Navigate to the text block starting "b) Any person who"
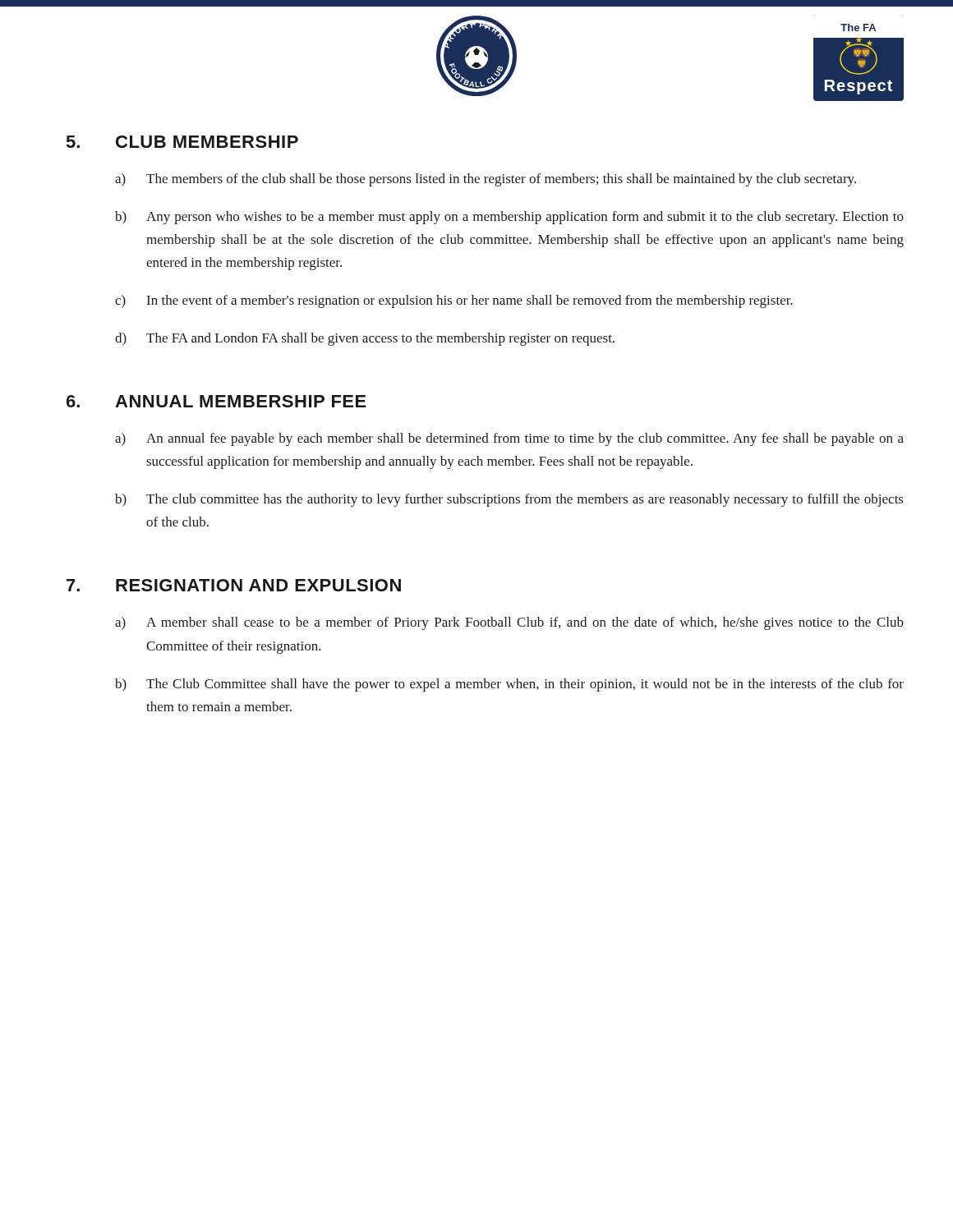The width and height of the screenshot is (953, 1232). coord(509,240)
